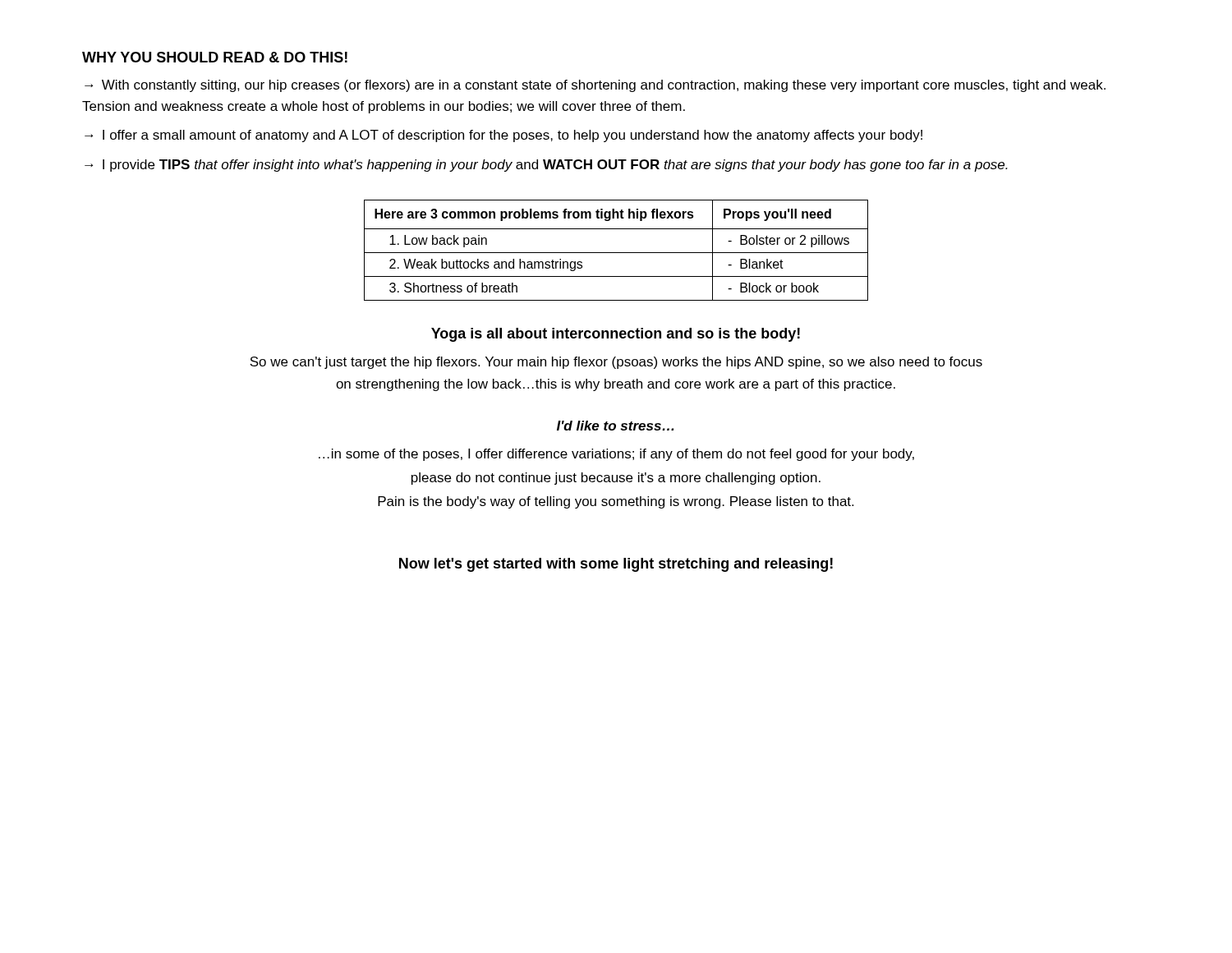Find the block starting "…in some of the poses, I offer"
This screenshot has width=1232, height=953.
[616, 478]
